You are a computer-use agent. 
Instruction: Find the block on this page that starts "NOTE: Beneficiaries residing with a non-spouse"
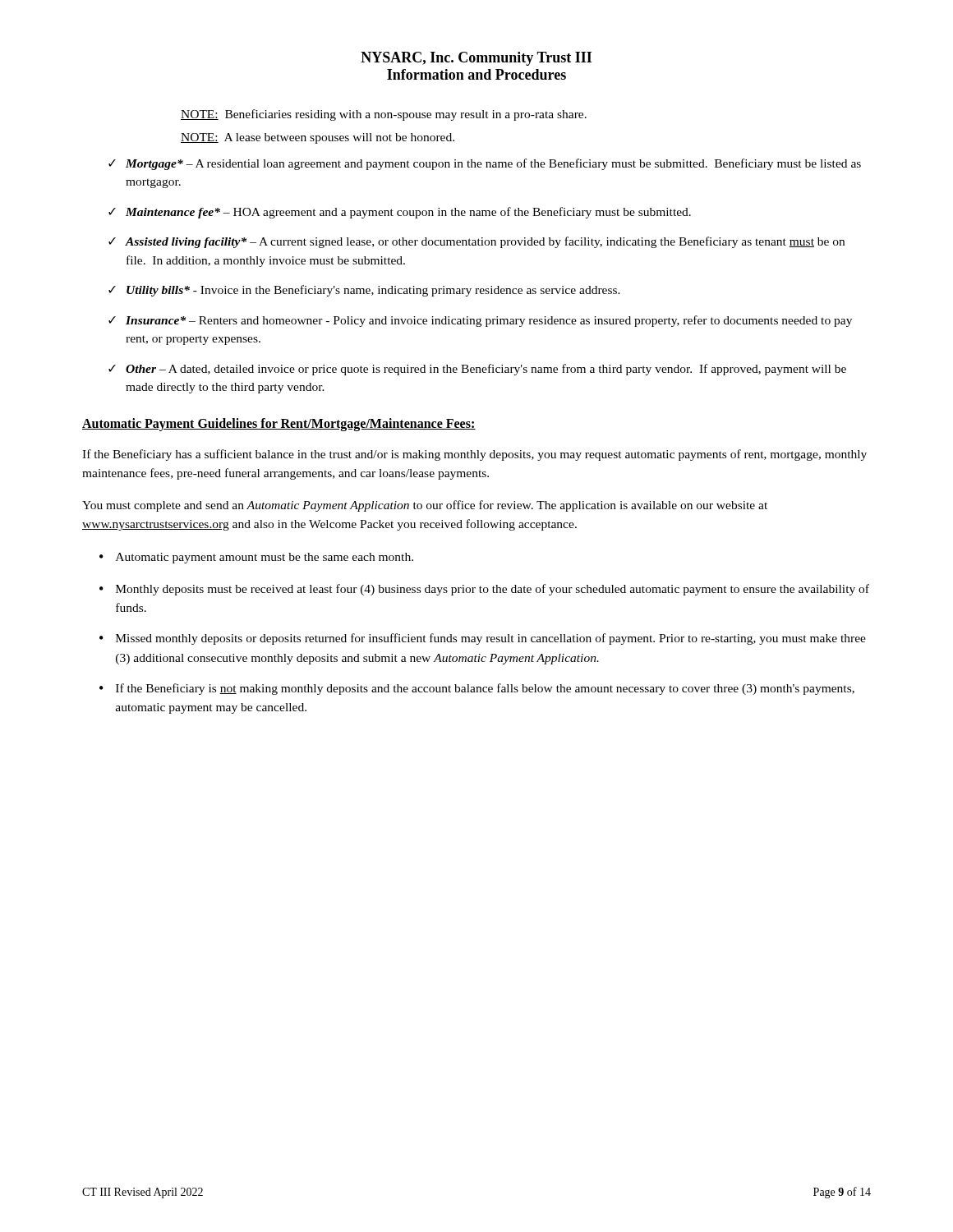tap(526, 114)
